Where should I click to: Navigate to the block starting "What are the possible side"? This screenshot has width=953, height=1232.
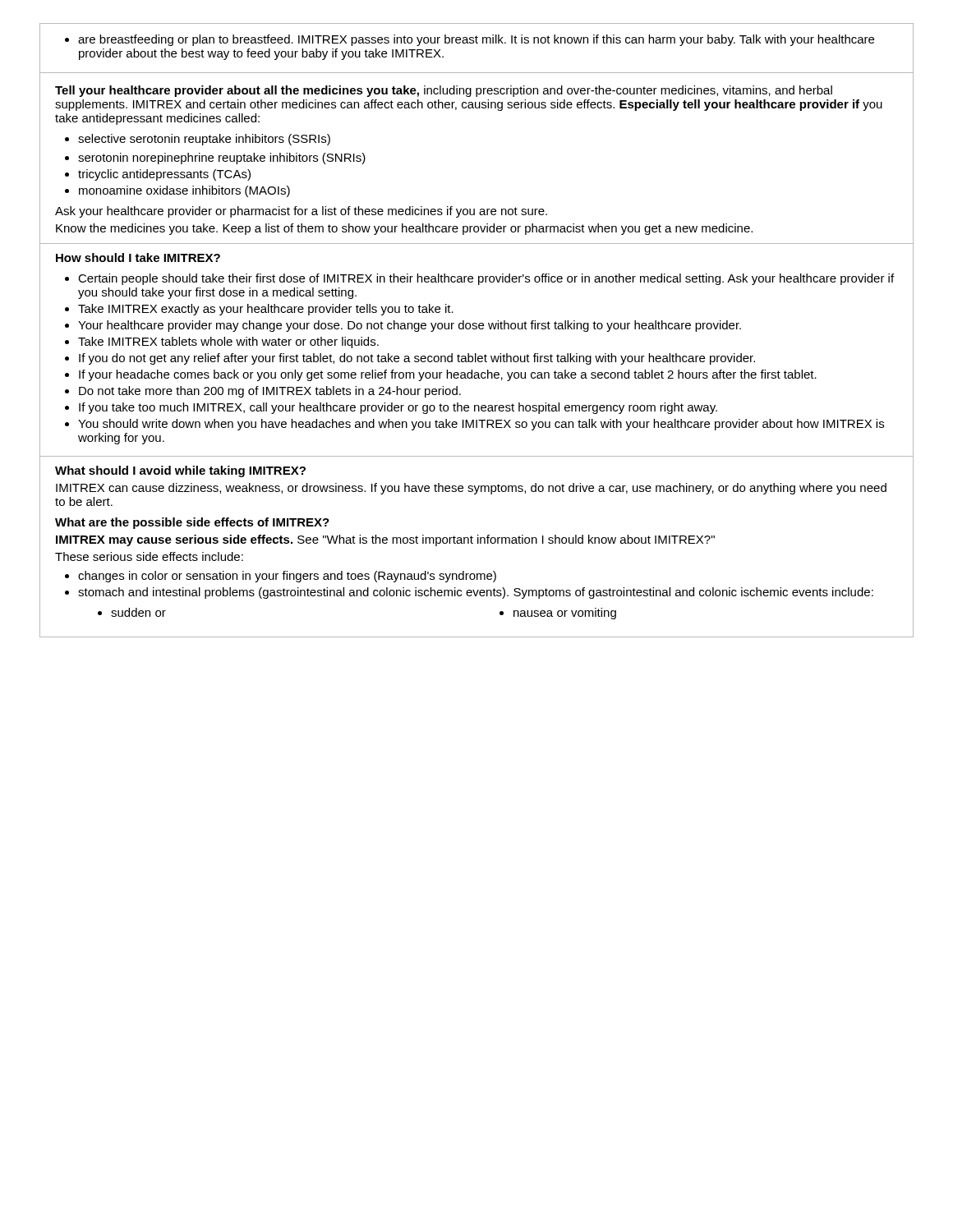[192, 522]
